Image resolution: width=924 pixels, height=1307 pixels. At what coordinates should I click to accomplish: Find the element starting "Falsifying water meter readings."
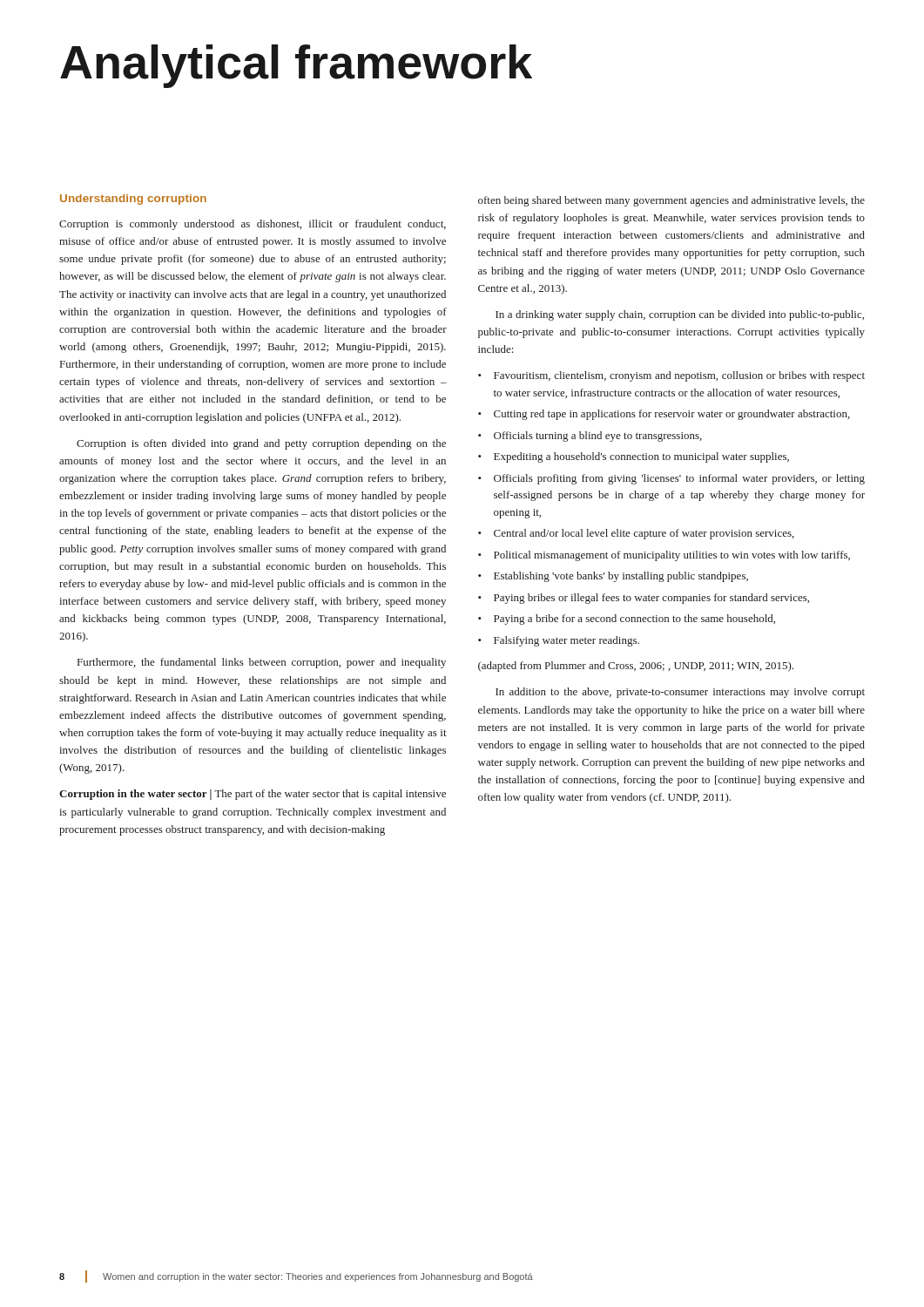click(x=567, y=640)
